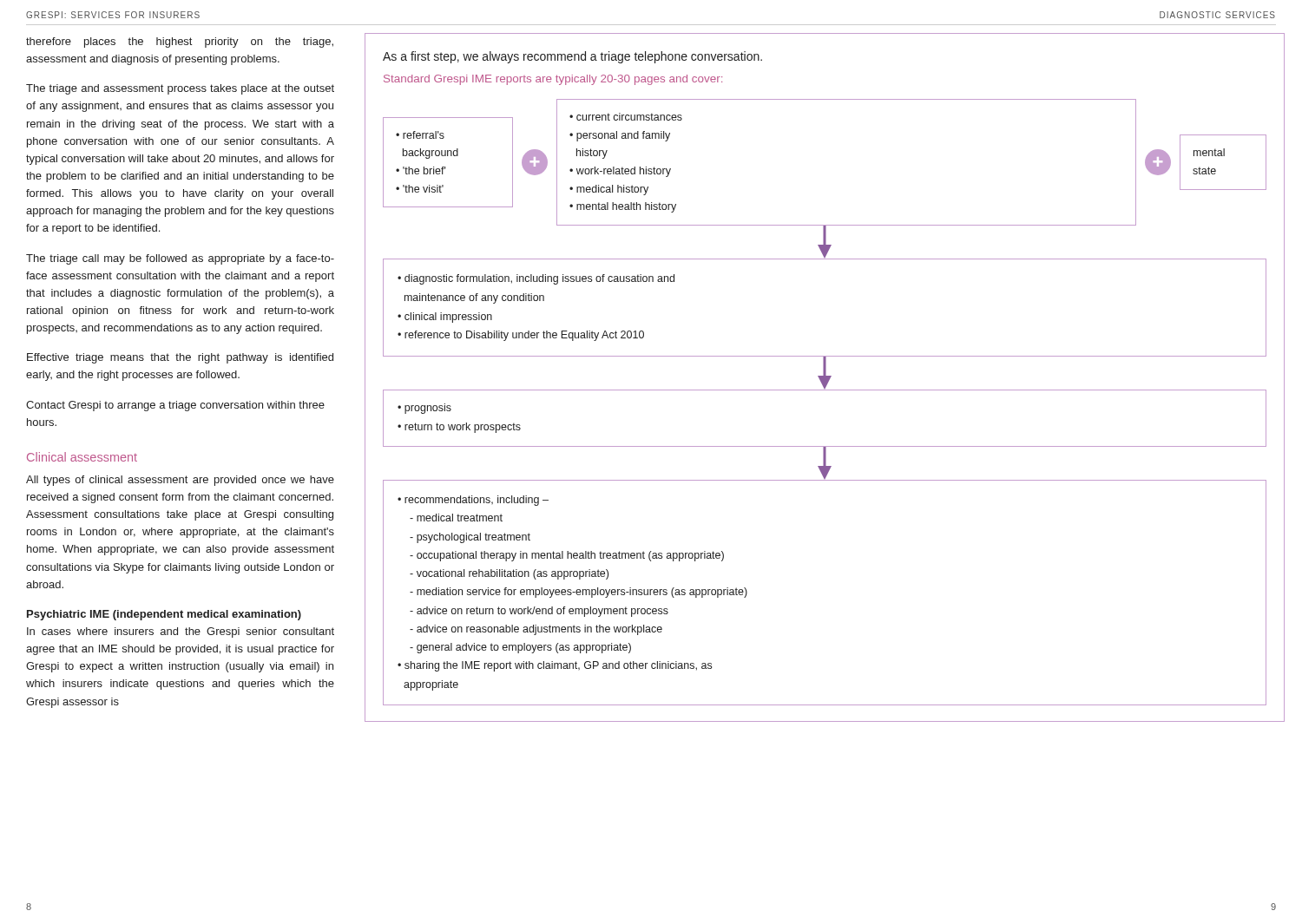Find the section header with the text "Clinical assessment"
1302x924 pixels.
point(82,457)
